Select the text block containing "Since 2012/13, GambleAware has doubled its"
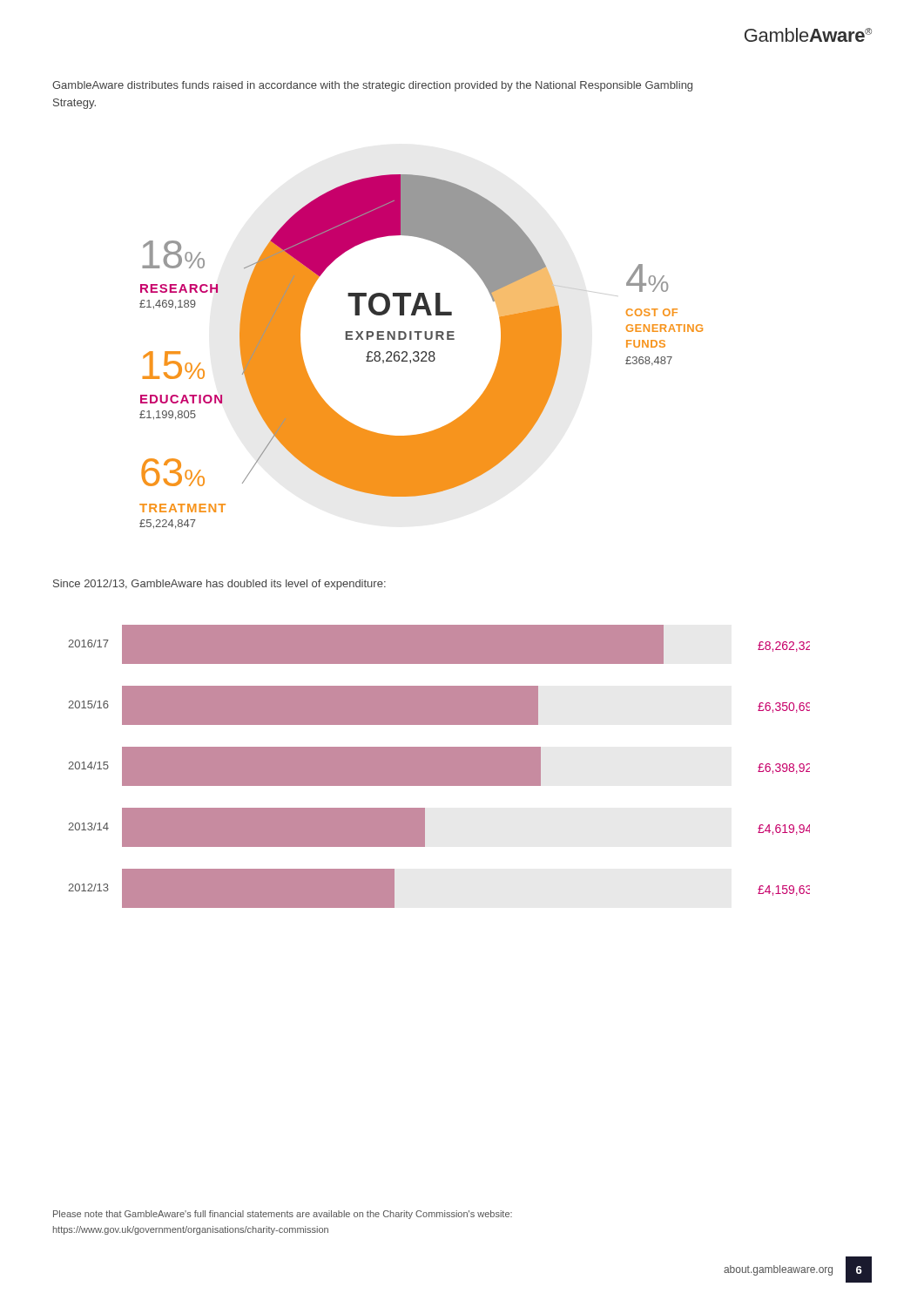The width and height of the screenshot is (924, 1307). point(219,583)
